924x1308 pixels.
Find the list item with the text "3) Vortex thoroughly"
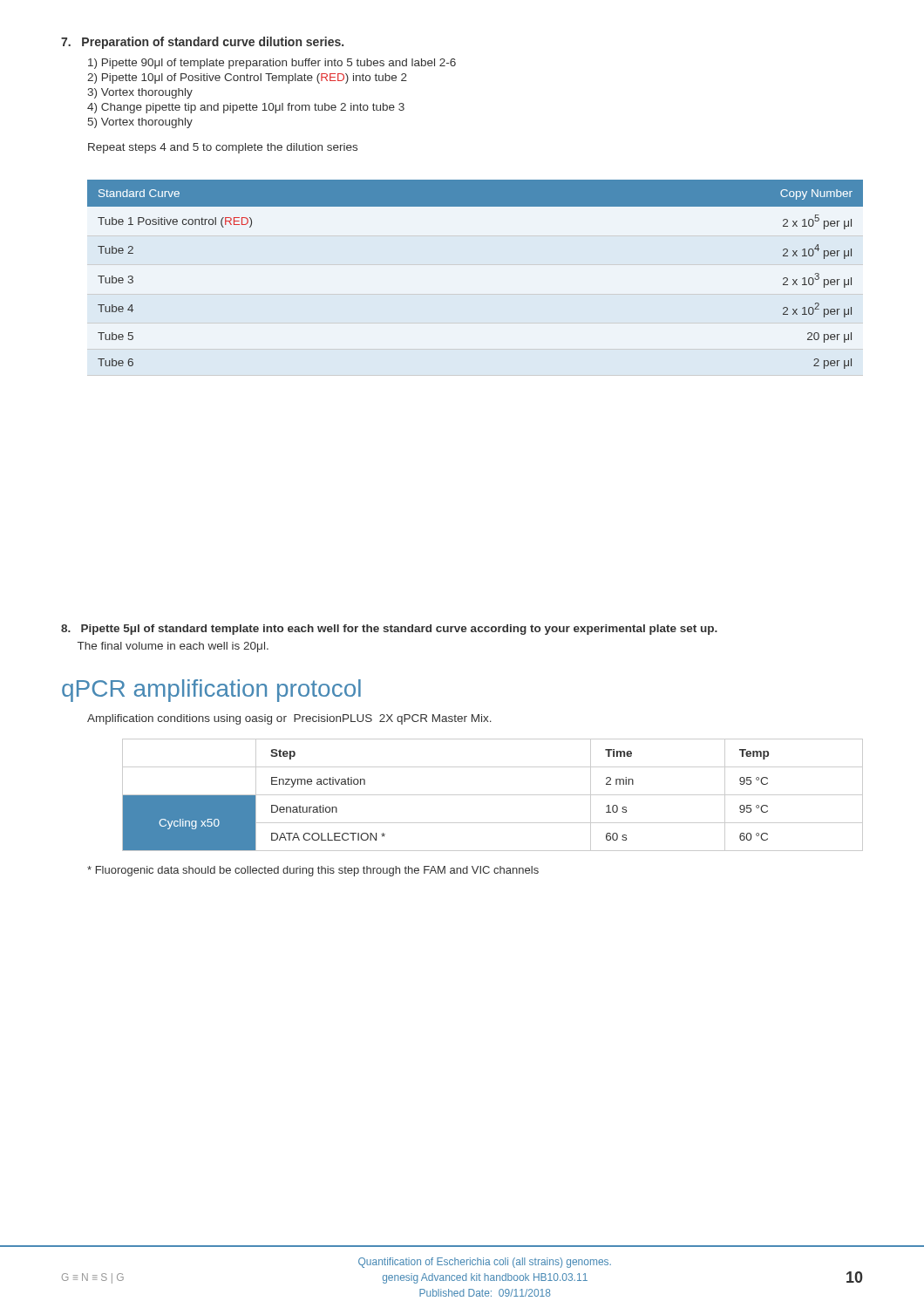(140, 92)
